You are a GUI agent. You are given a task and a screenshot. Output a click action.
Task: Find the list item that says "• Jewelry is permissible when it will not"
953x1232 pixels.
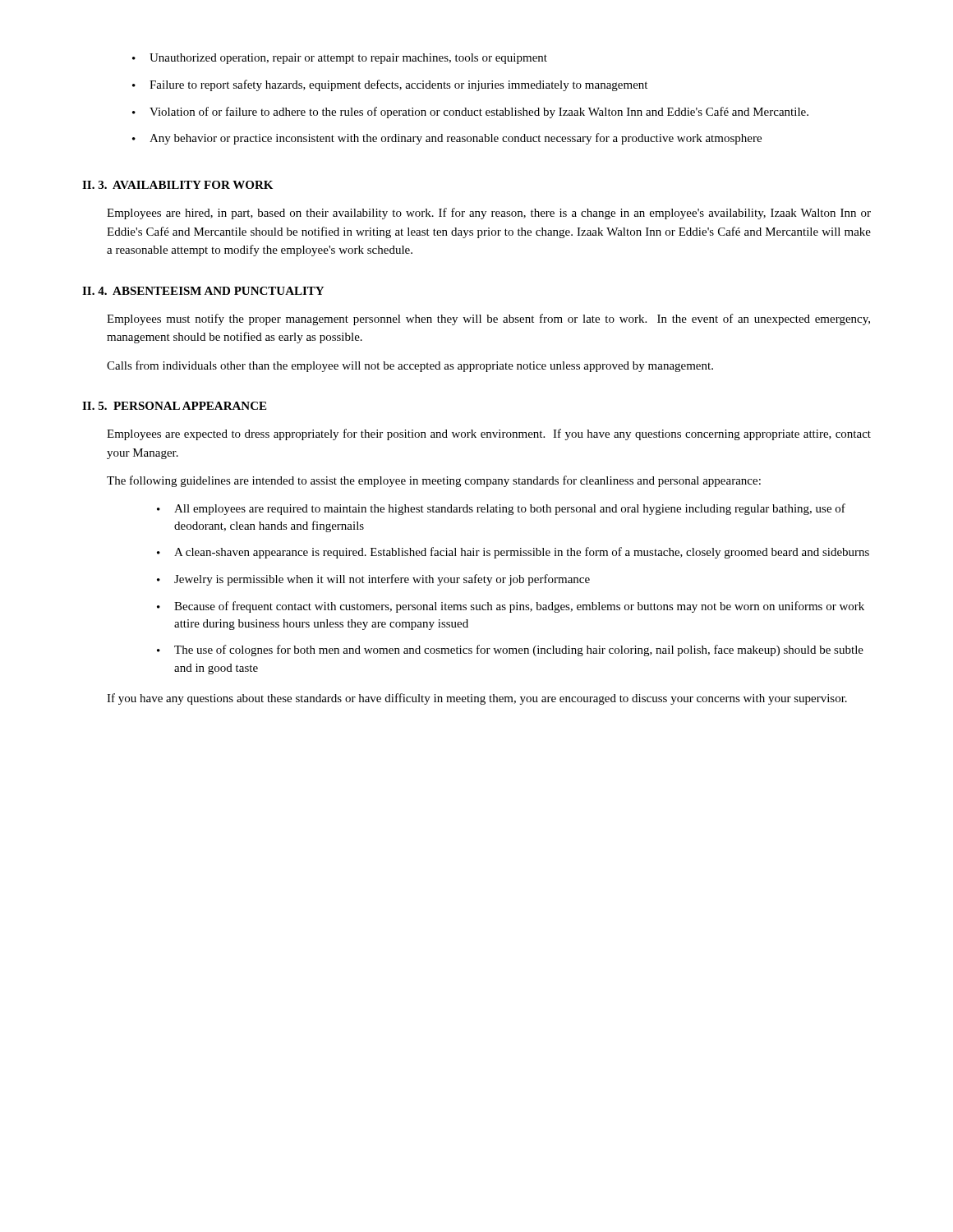pyautogui.click(x=373, y=580)
